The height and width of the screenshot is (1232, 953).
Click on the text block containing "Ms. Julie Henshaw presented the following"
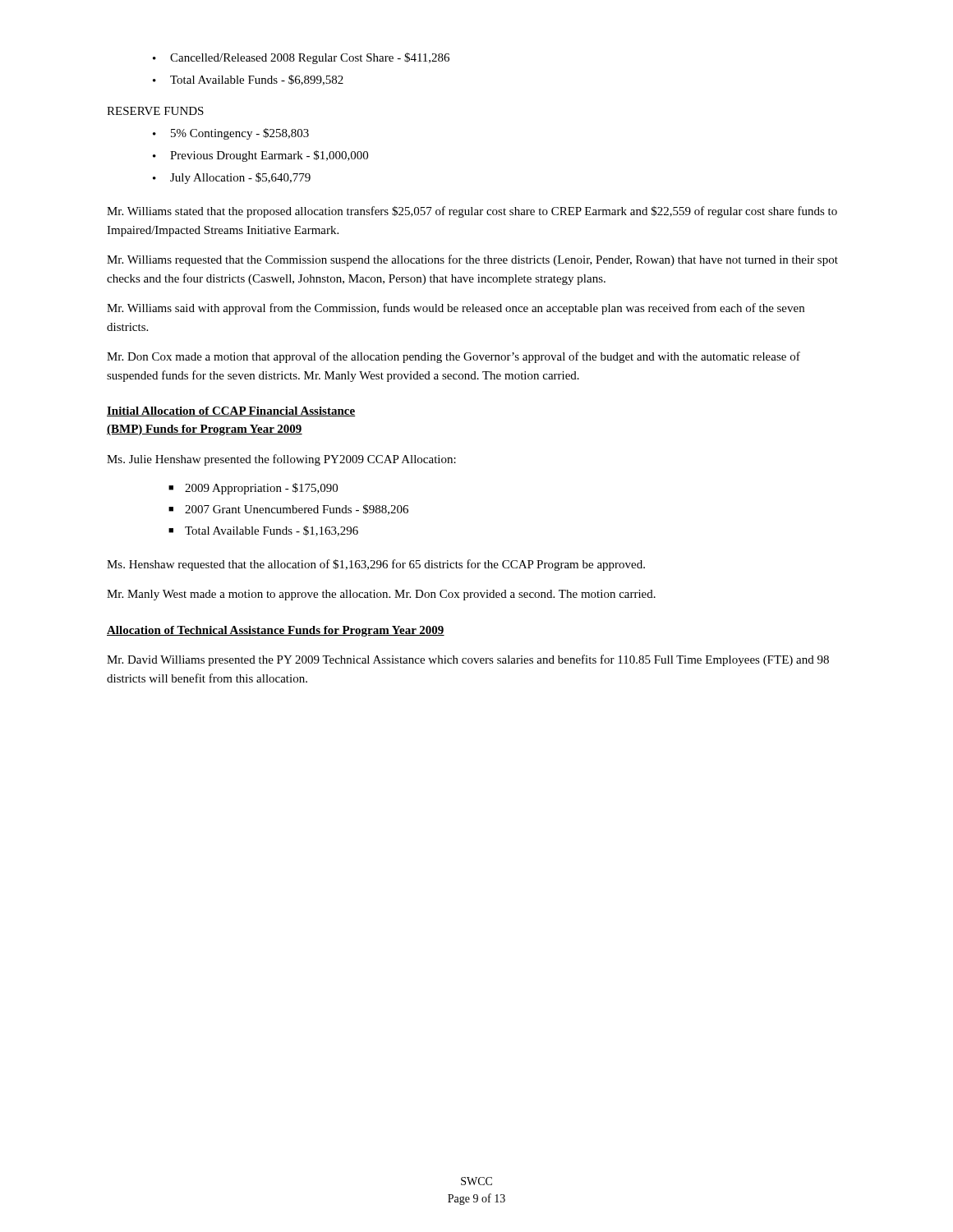point(281,460)
